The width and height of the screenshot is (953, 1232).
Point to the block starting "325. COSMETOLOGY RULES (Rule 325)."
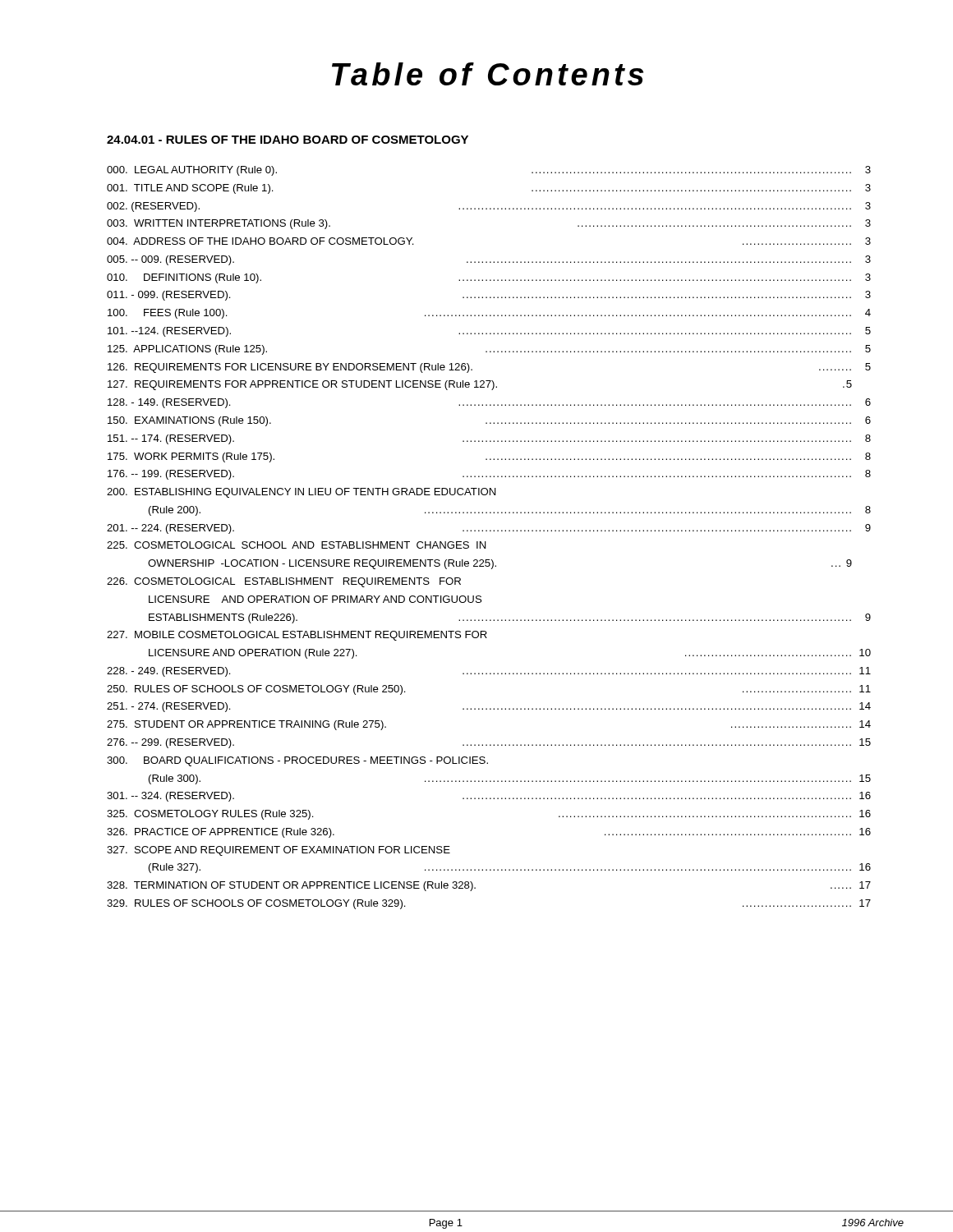(215, 814)
